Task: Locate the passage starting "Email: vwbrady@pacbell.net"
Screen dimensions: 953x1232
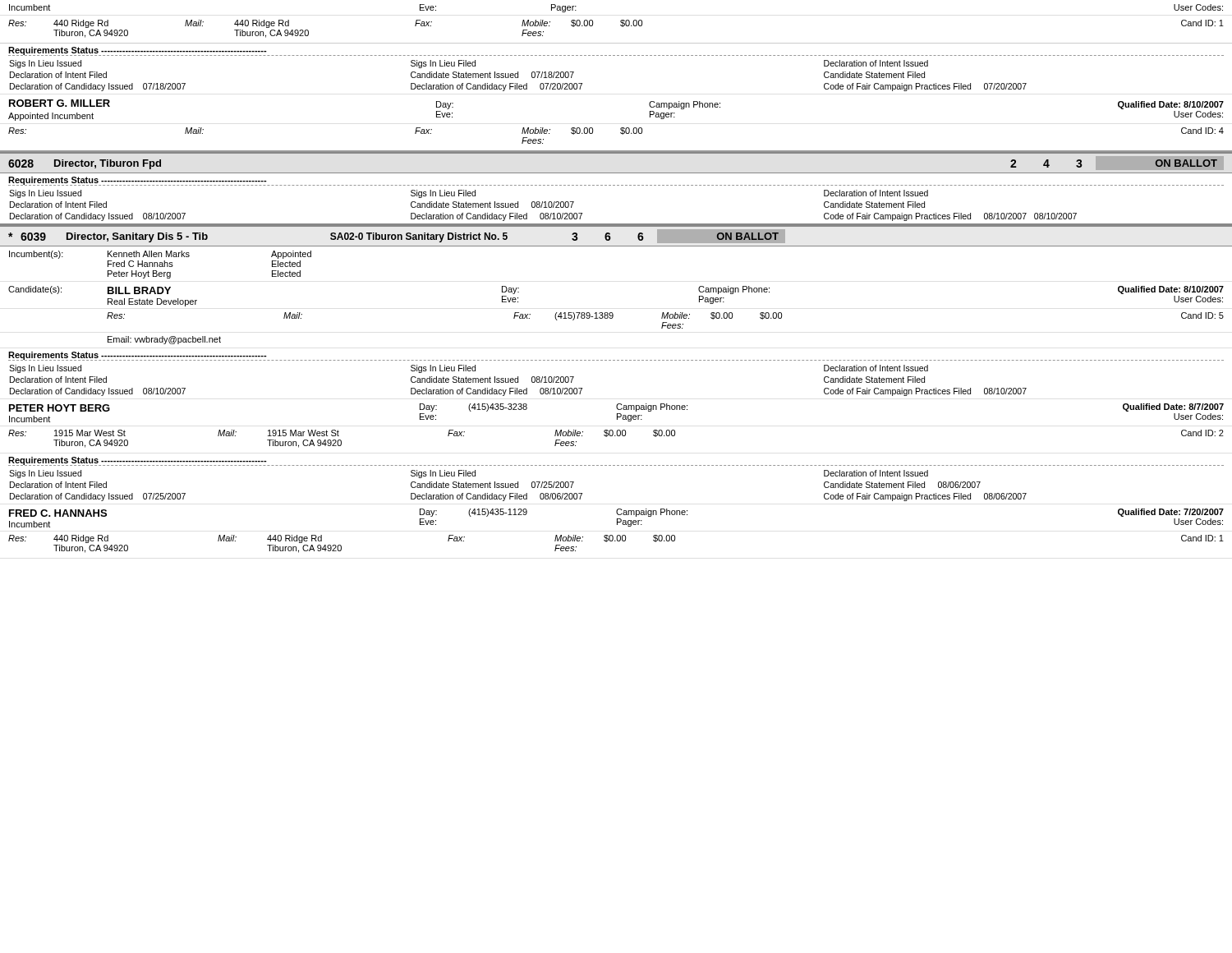Action: tap(164, 339)
